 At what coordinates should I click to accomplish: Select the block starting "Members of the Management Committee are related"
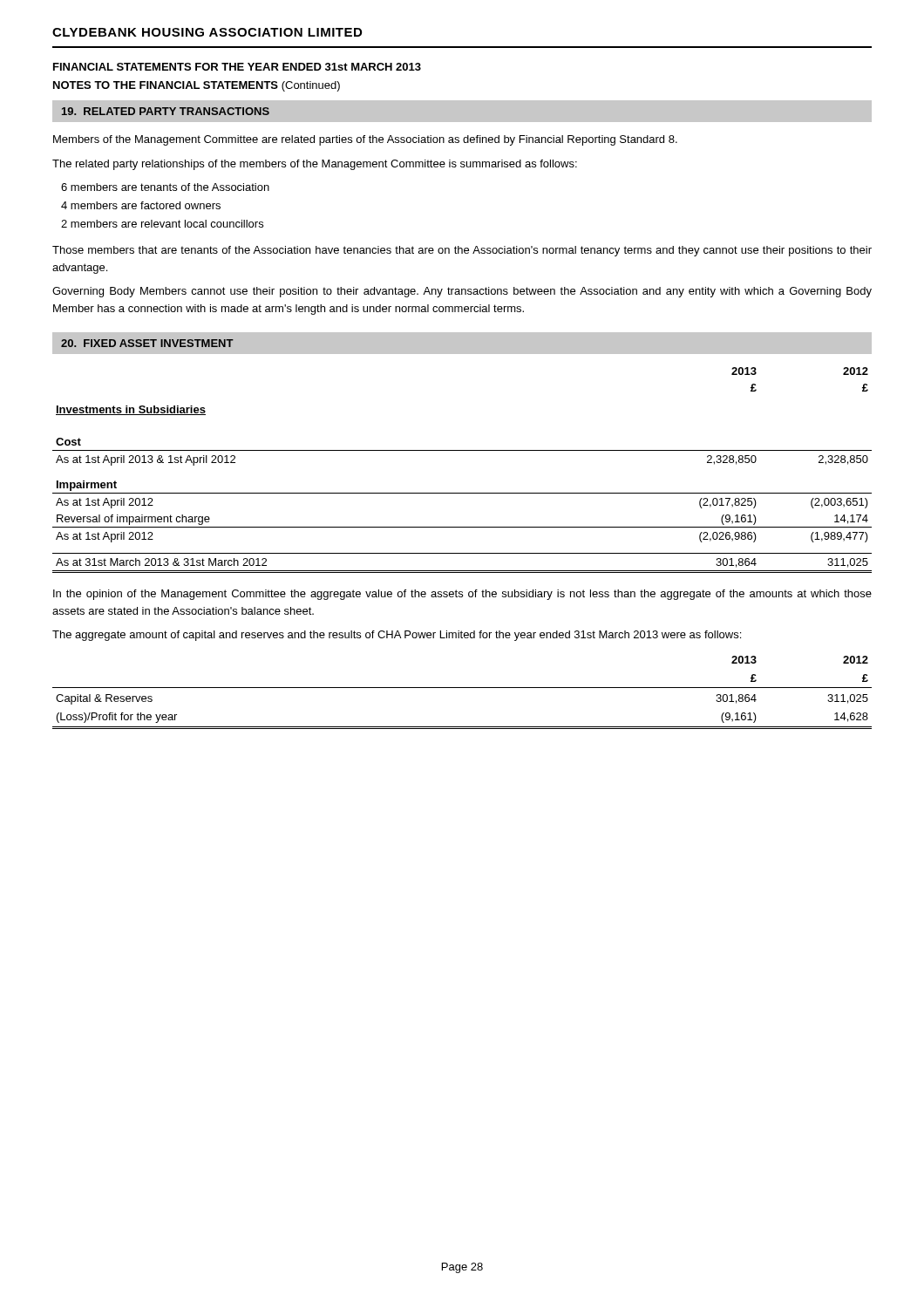365,139
